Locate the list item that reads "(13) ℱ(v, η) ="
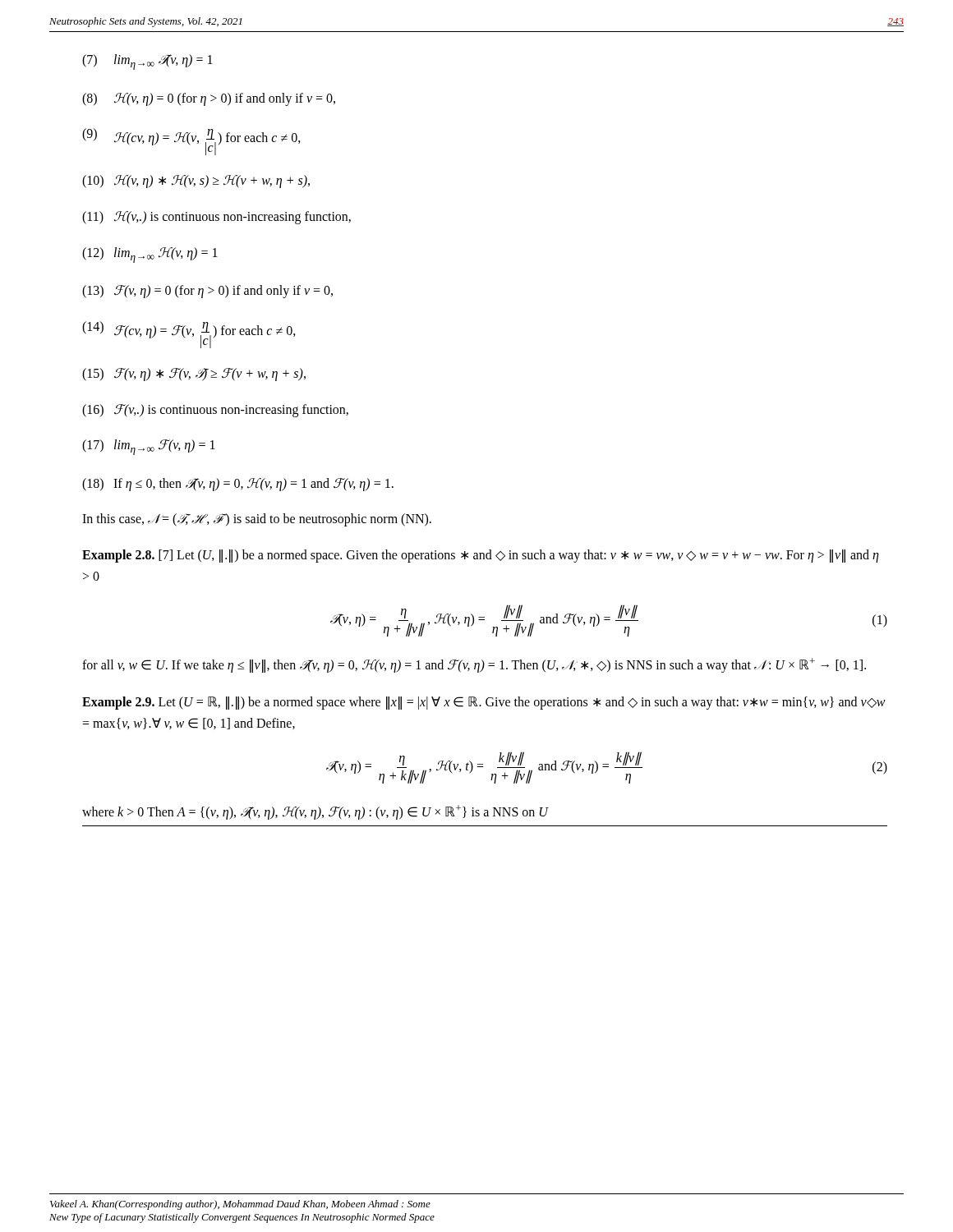 tap(207, 292)
